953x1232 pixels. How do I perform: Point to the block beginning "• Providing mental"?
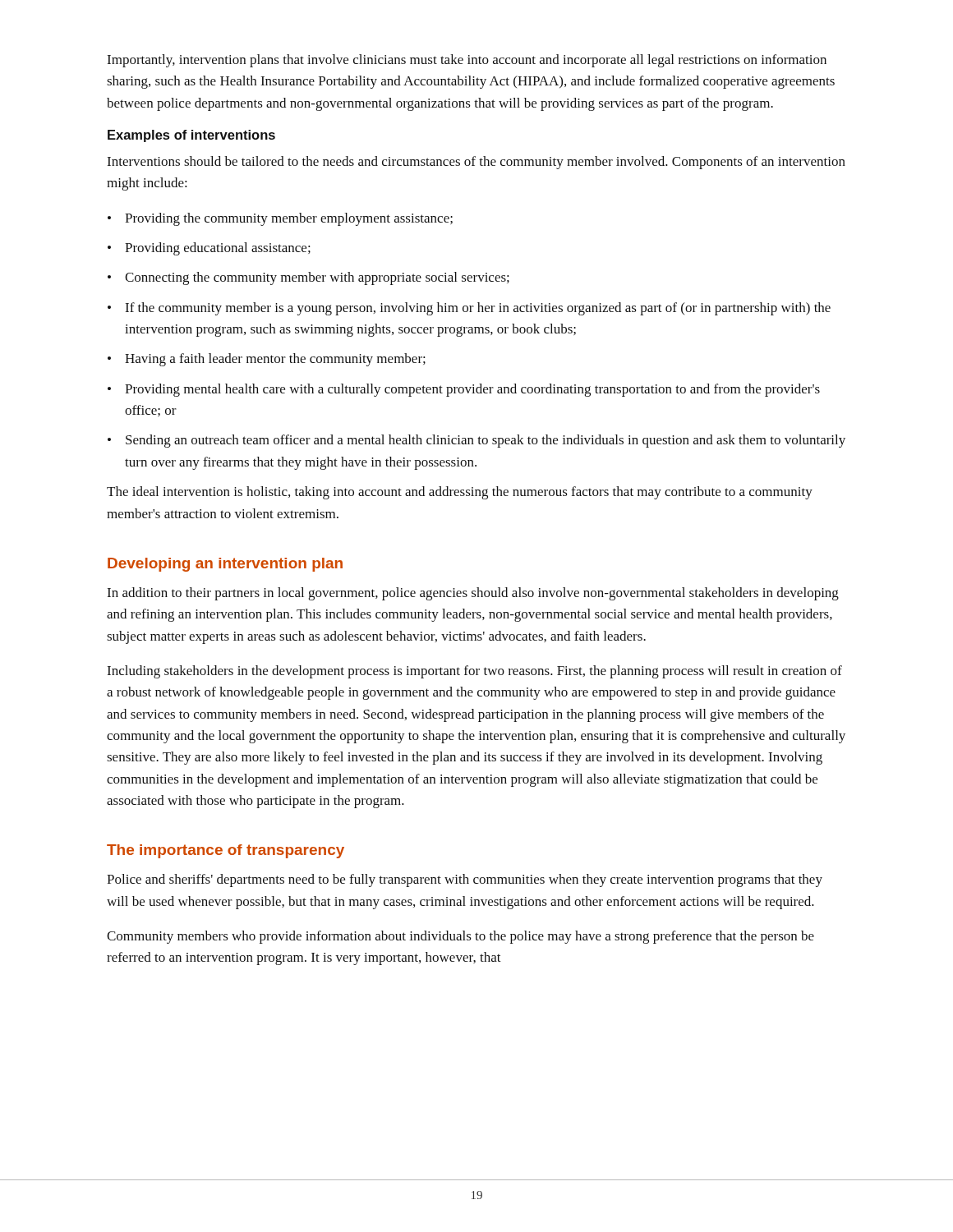coord(476,400)
